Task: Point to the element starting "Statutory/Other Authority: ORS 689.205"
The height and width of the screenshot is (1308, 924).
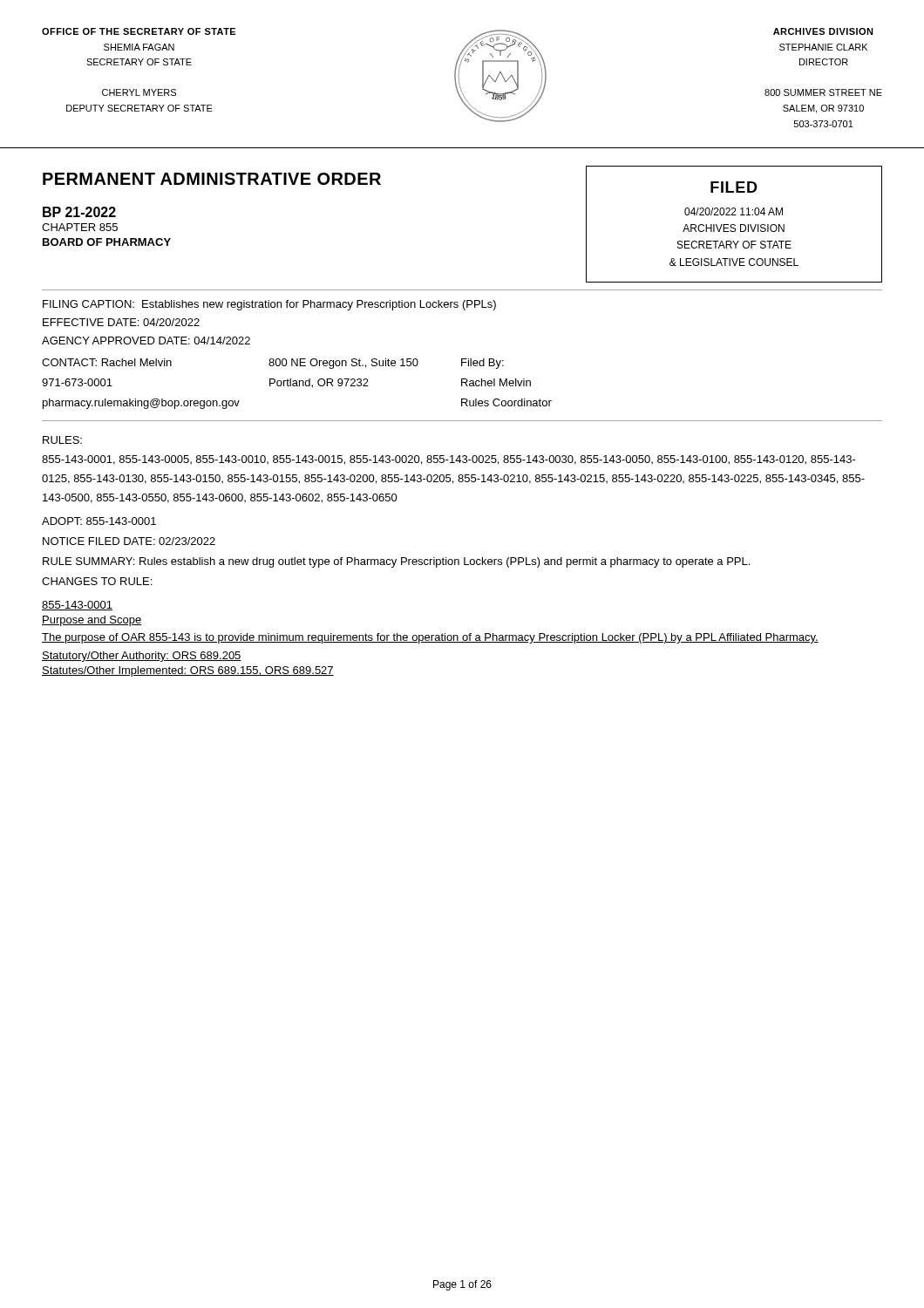Action: (x=141, y=656)
